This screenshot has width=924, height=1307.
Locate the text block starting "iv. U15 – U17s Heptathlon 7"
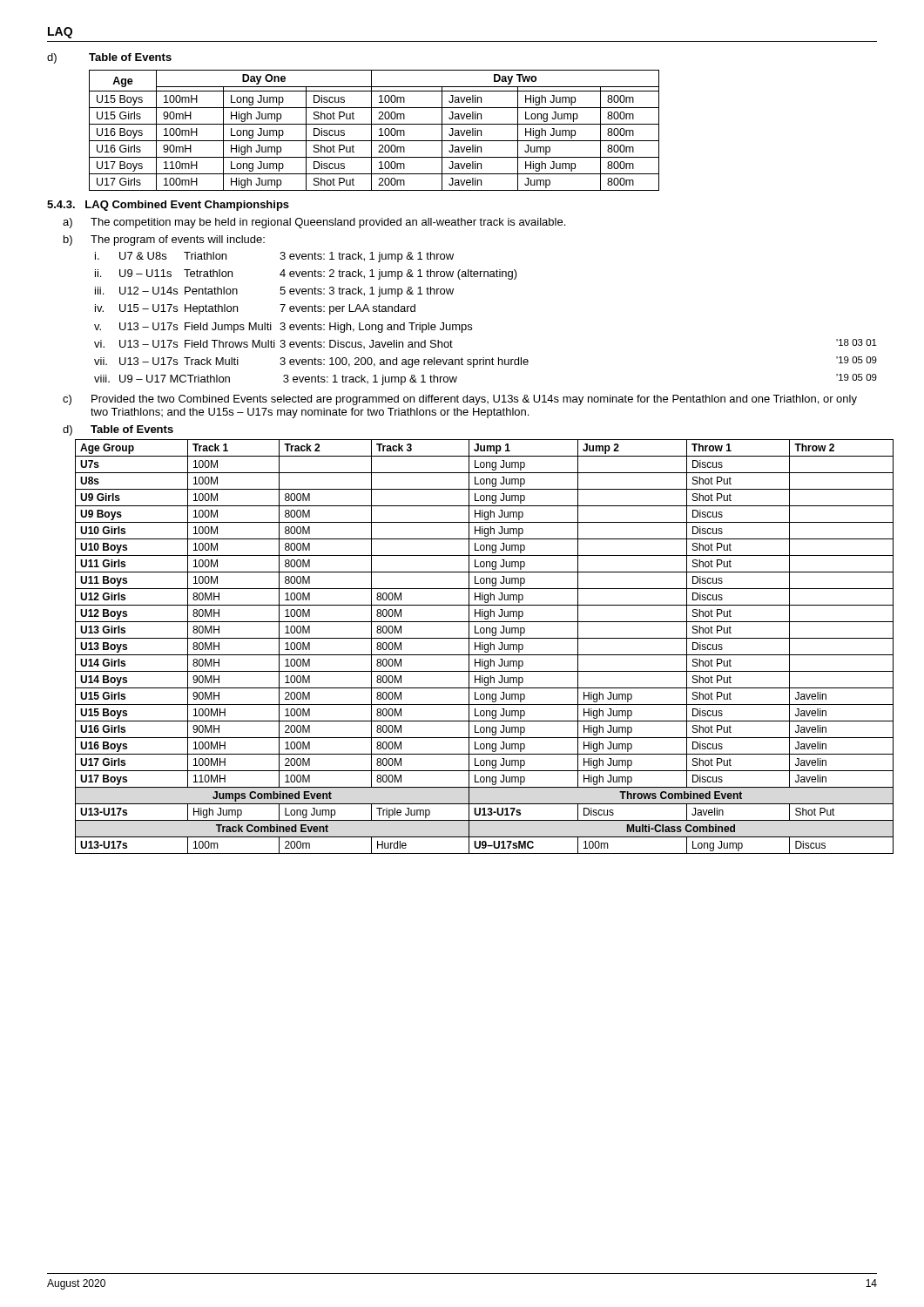pos(169,309)
